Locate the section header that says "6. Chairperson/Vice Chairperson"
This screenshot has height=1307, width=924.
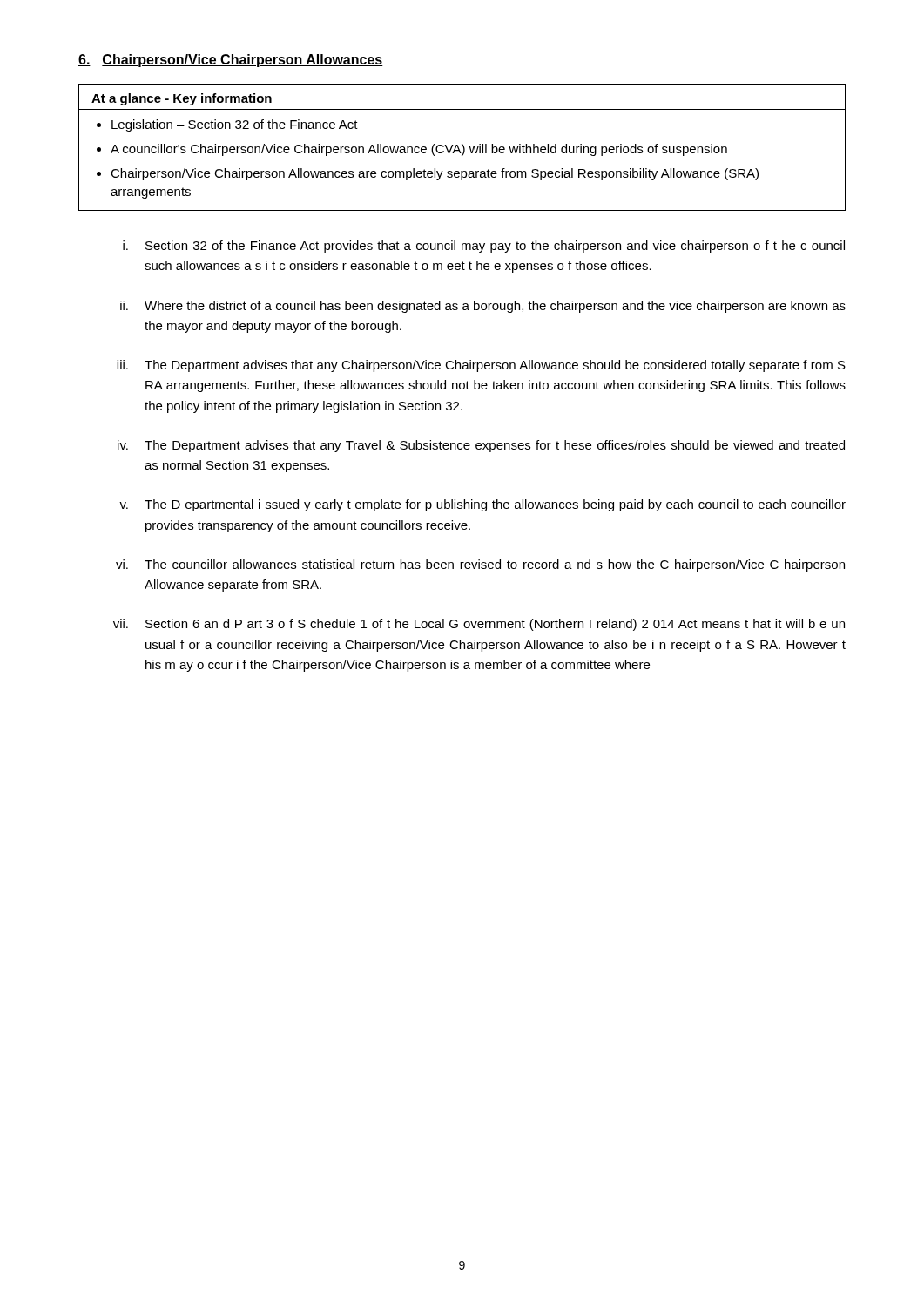tap(230, 60)
